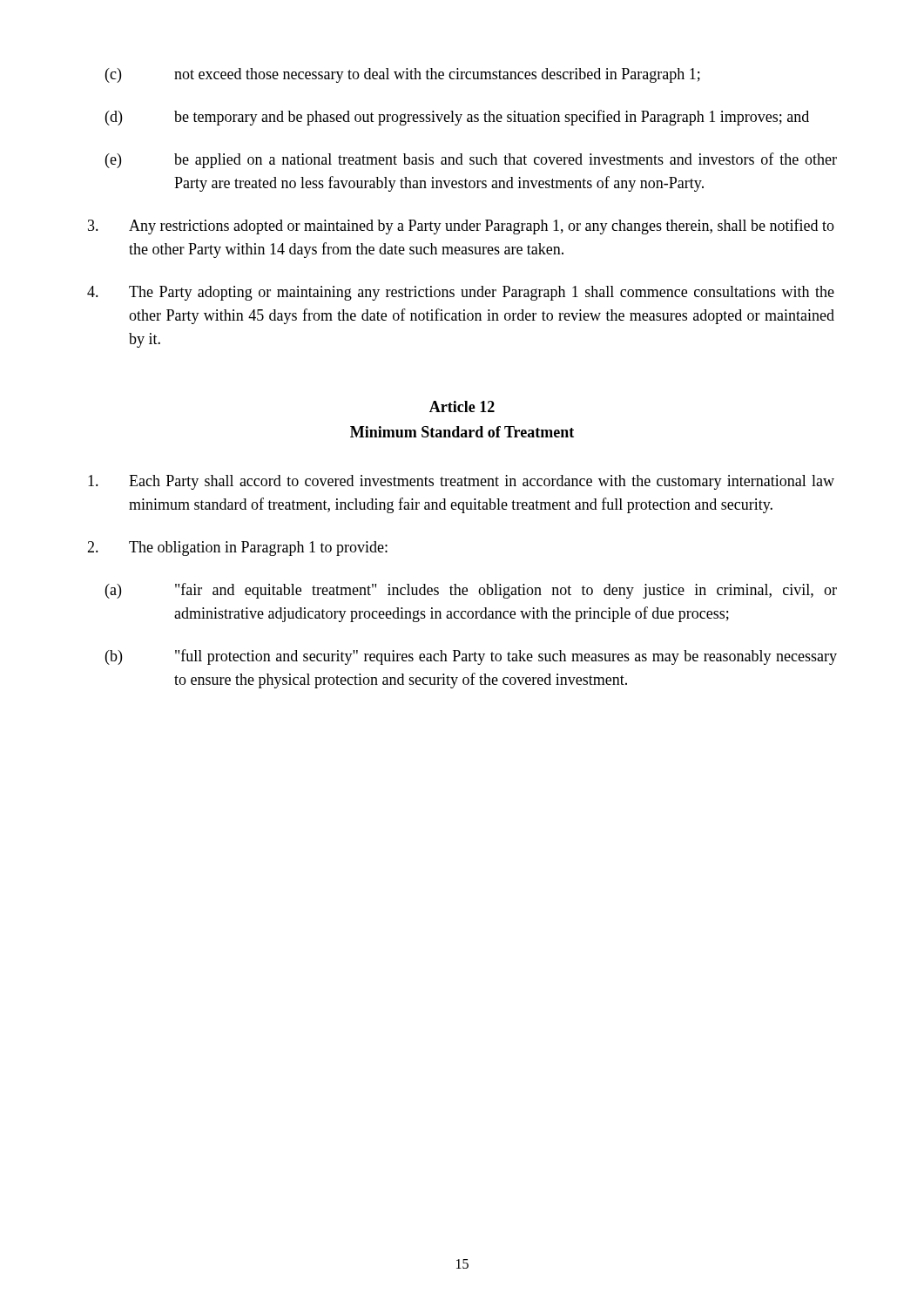Screen dimensions: 1307x924
Task: Locate the element starting "Each Party shall accord to covered investments"
Action: point(461,493)
